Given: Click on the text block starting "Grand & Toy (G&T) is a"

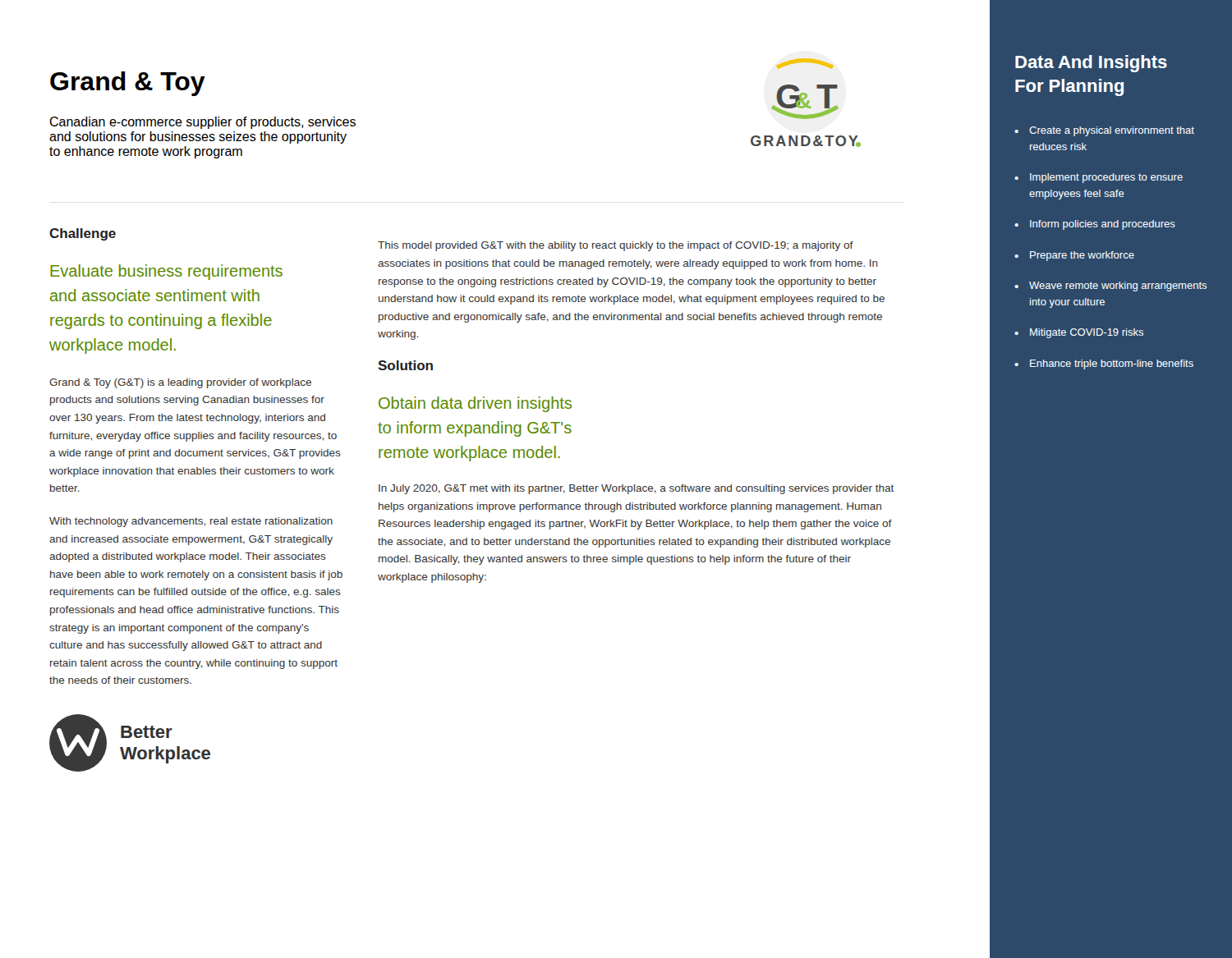Looking at the screenshot, I should [x=197, y=435].
